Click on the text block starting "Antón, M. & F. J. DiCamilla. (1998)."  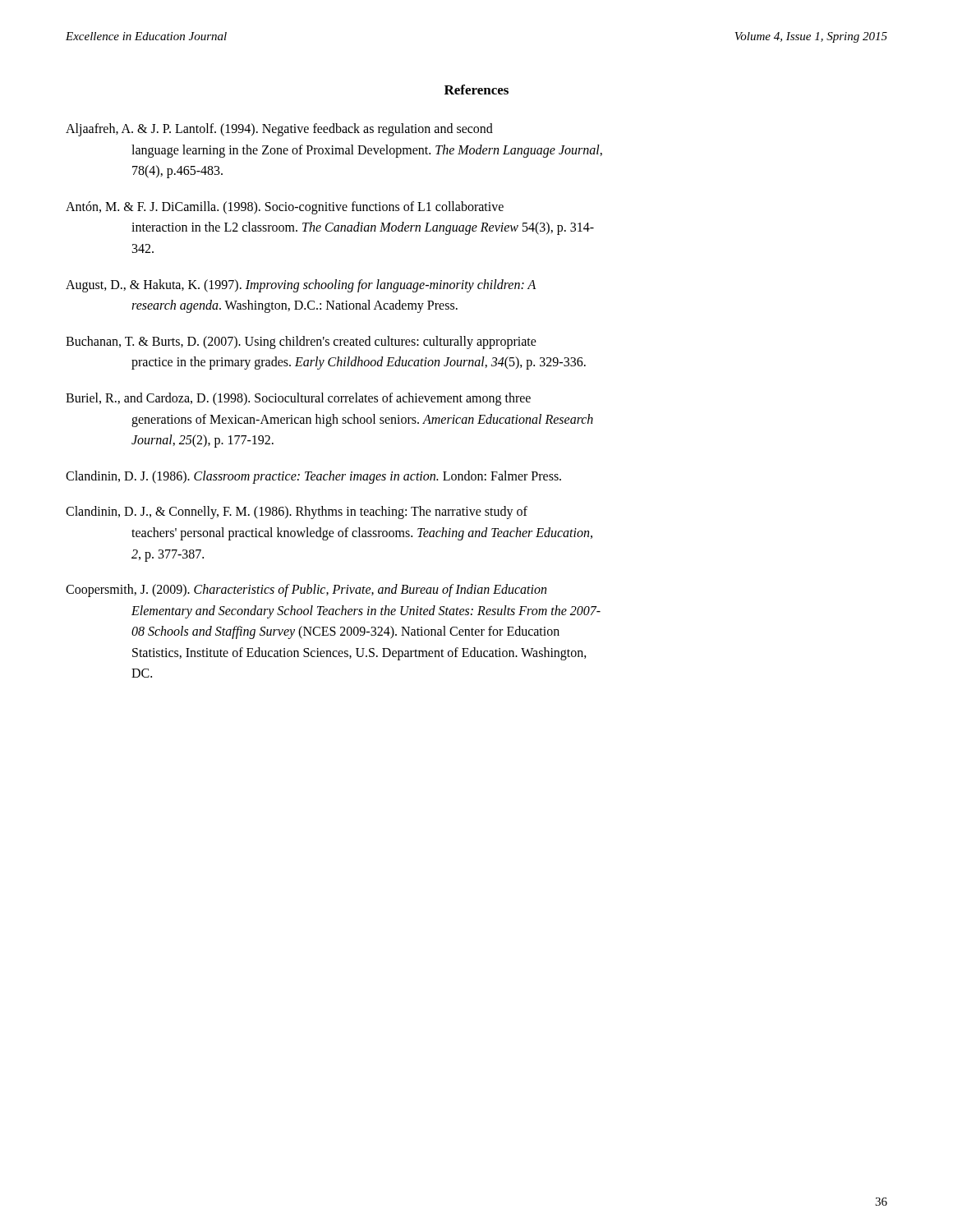coord(476,228)
